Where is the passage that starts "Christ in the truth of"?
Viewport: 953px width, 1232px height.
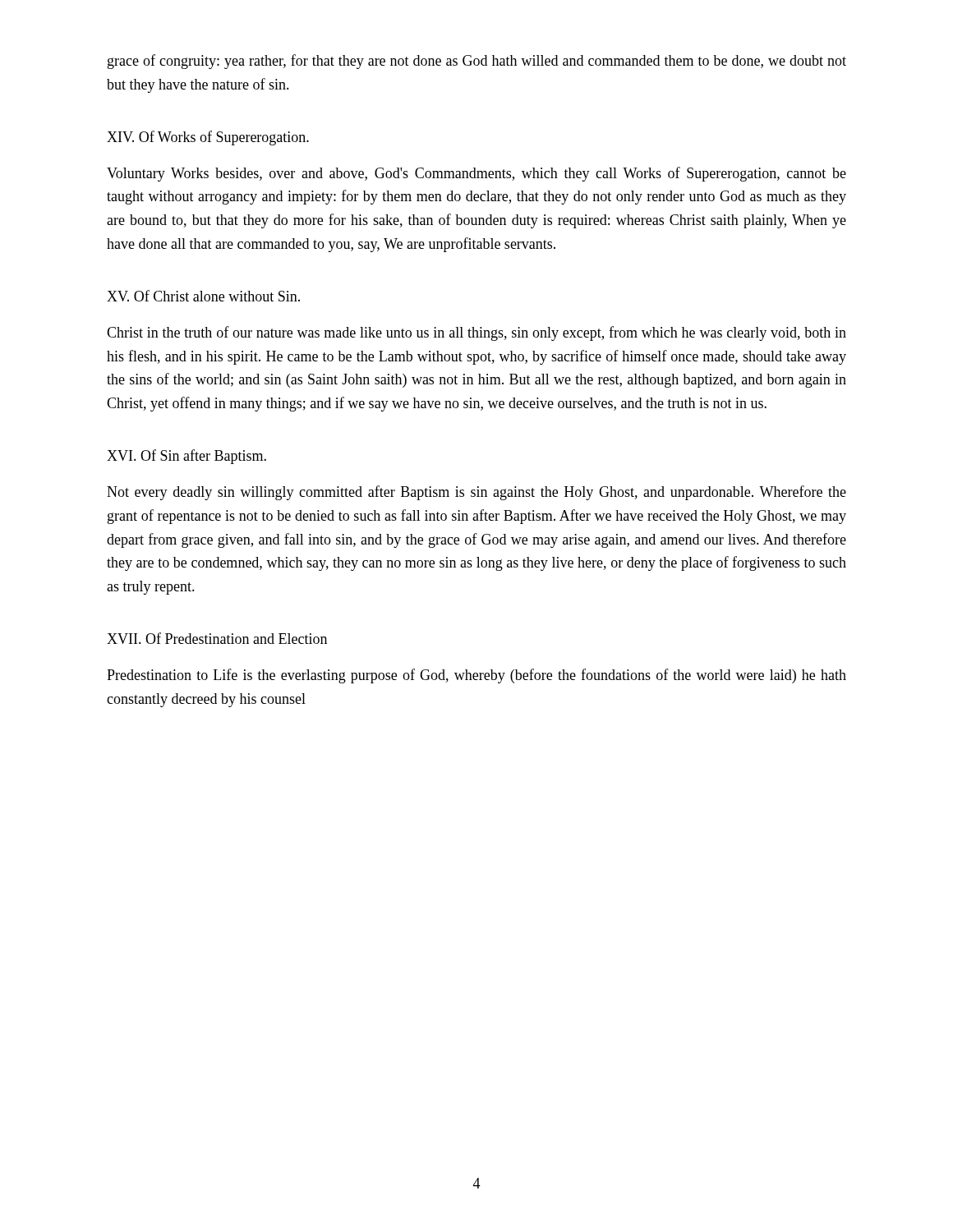[476, 368]
